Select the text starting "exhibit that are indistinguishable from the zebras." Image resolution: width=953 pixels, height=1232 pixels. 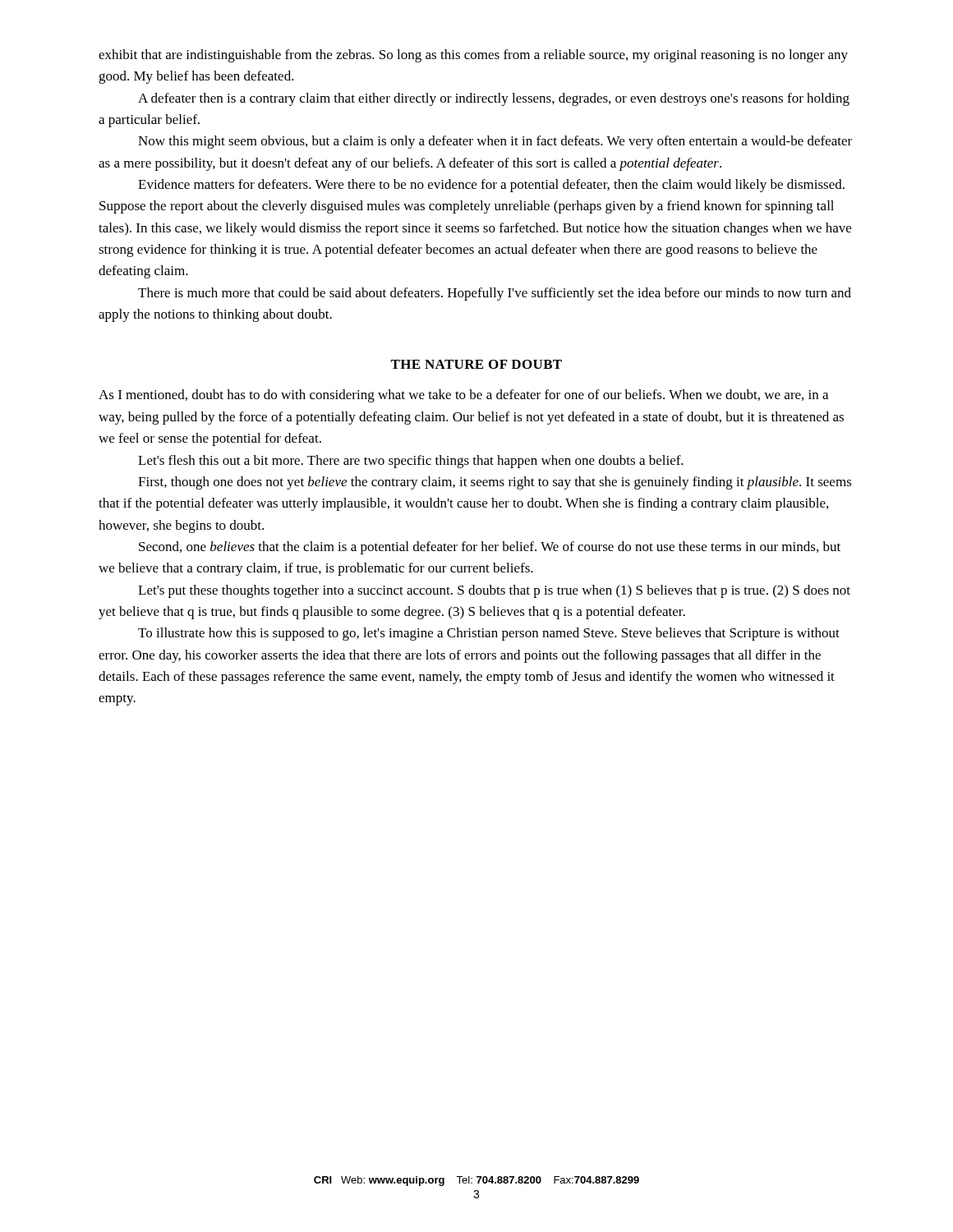click(473, 65)
